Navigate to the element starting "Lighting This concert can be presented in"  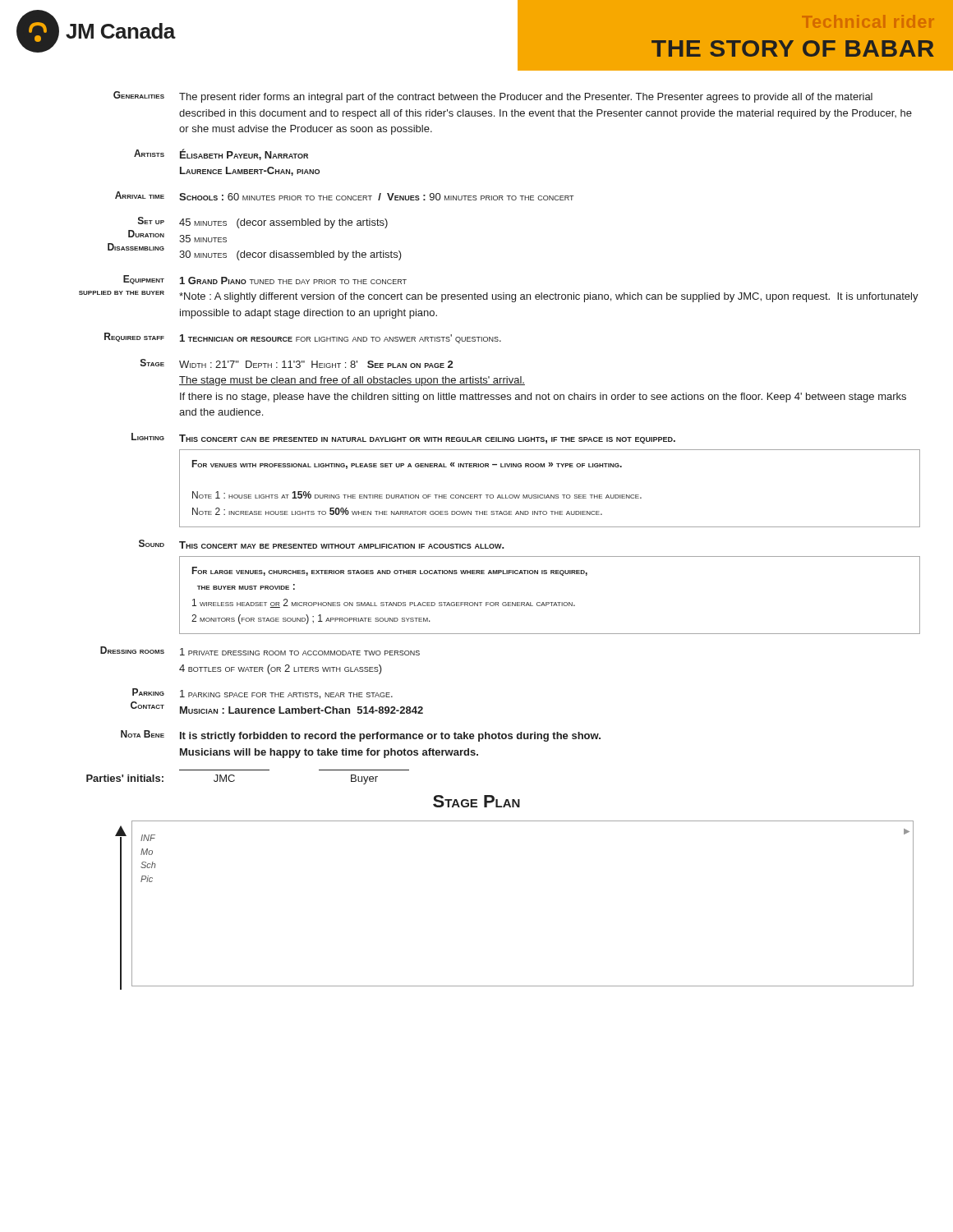pos(476,438)
